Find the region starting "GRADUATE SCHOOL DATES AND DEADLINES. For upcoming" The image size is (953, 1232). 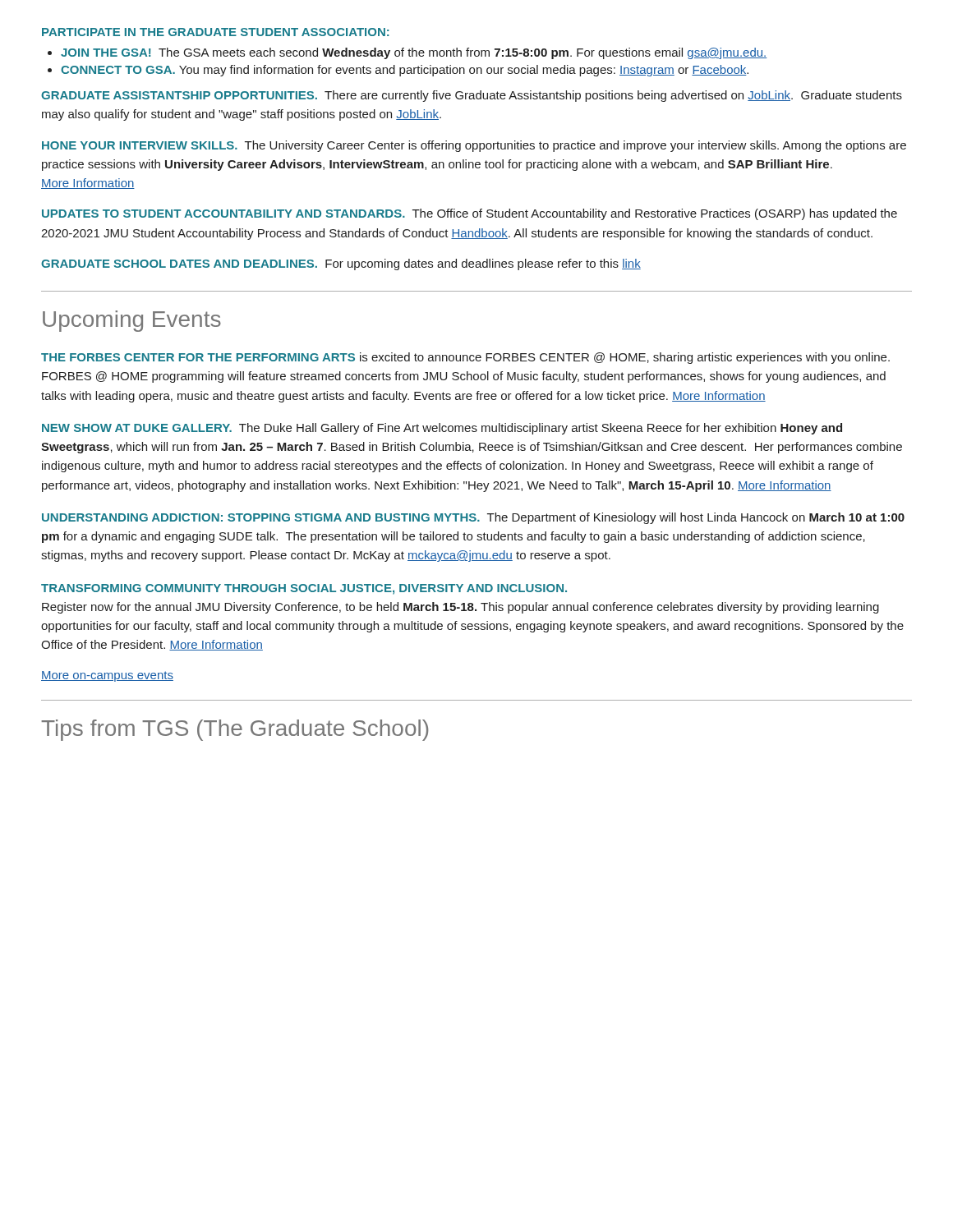pyautogui.click(x=341, y=263)
